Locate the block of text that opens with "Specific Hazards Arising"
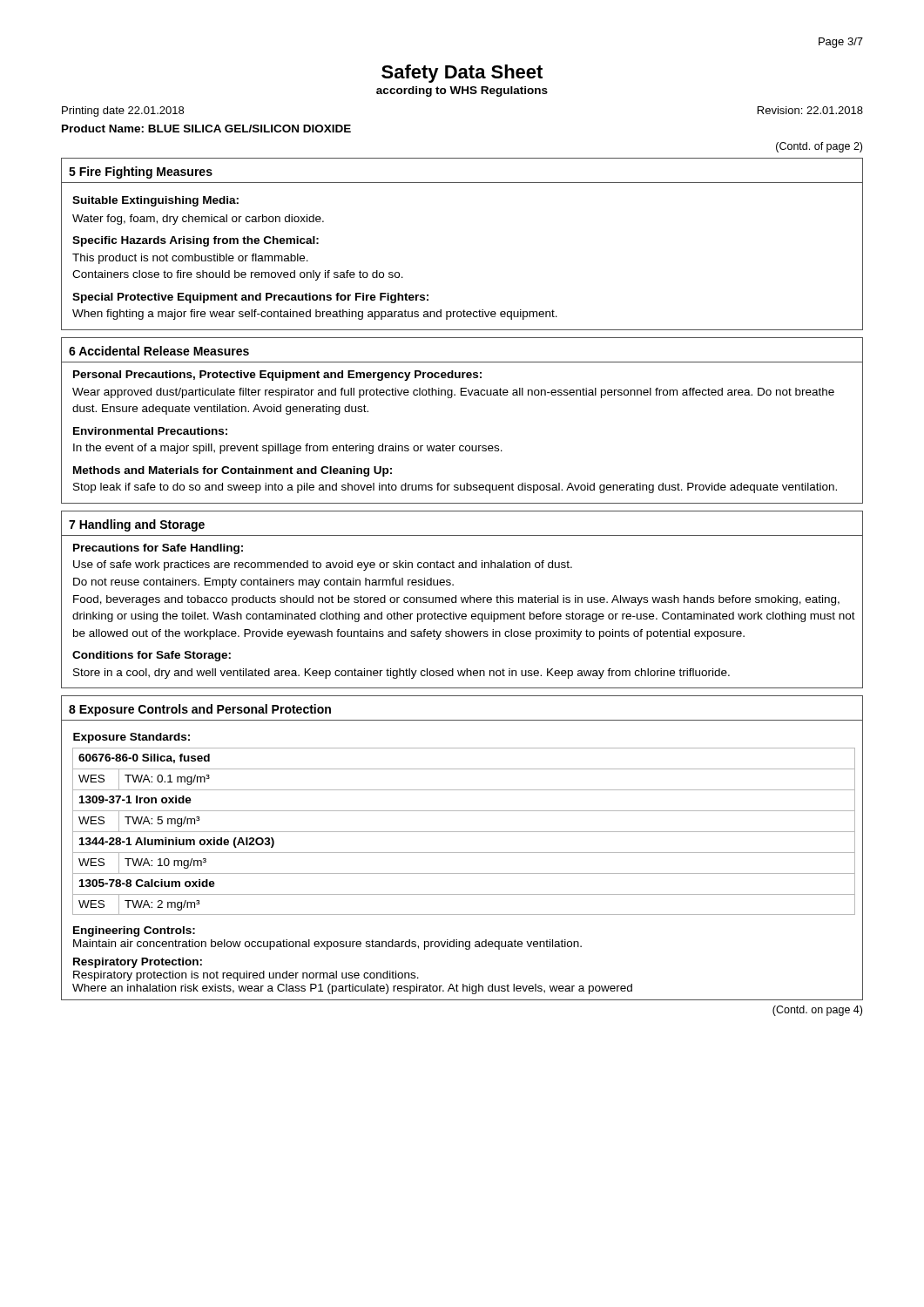The height and width of the screenshot is (1307, 924). coord(238,257)
